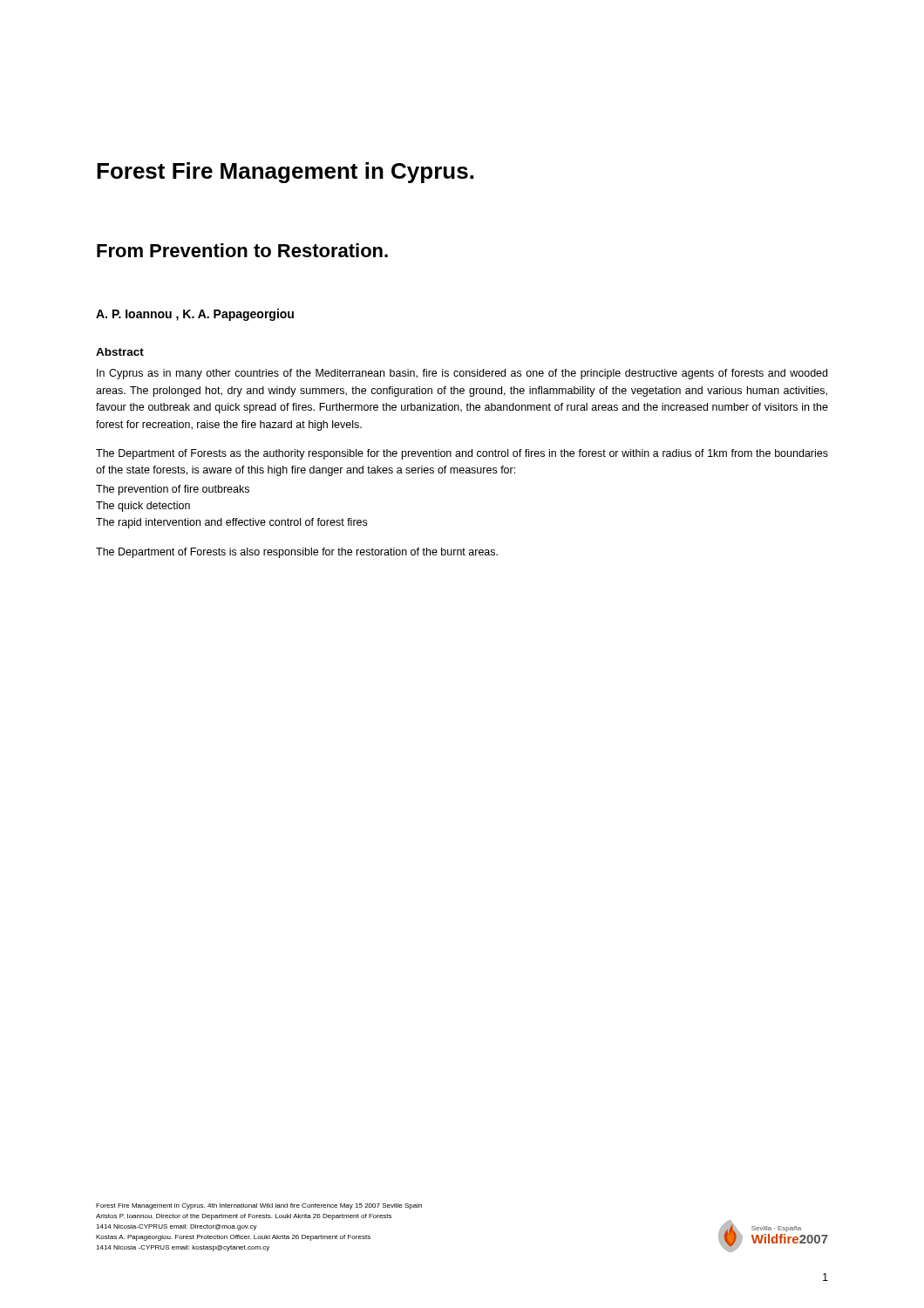Click on the text starting "The rapid intervention and"
Screen dimensions: 1308x924
[231, 523]
